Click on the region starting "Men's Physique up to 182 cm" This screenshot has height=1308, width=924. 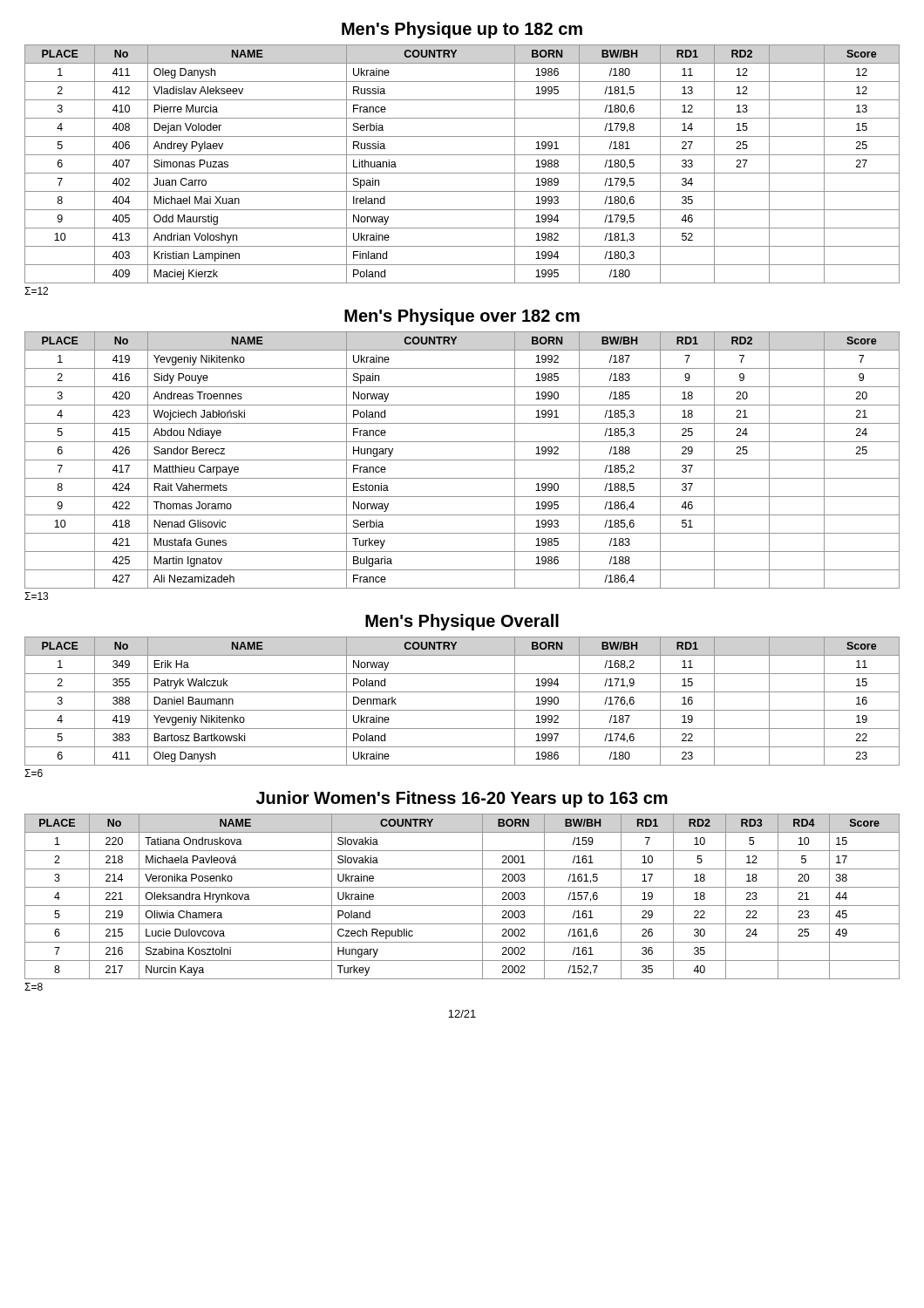click(462, 29)
